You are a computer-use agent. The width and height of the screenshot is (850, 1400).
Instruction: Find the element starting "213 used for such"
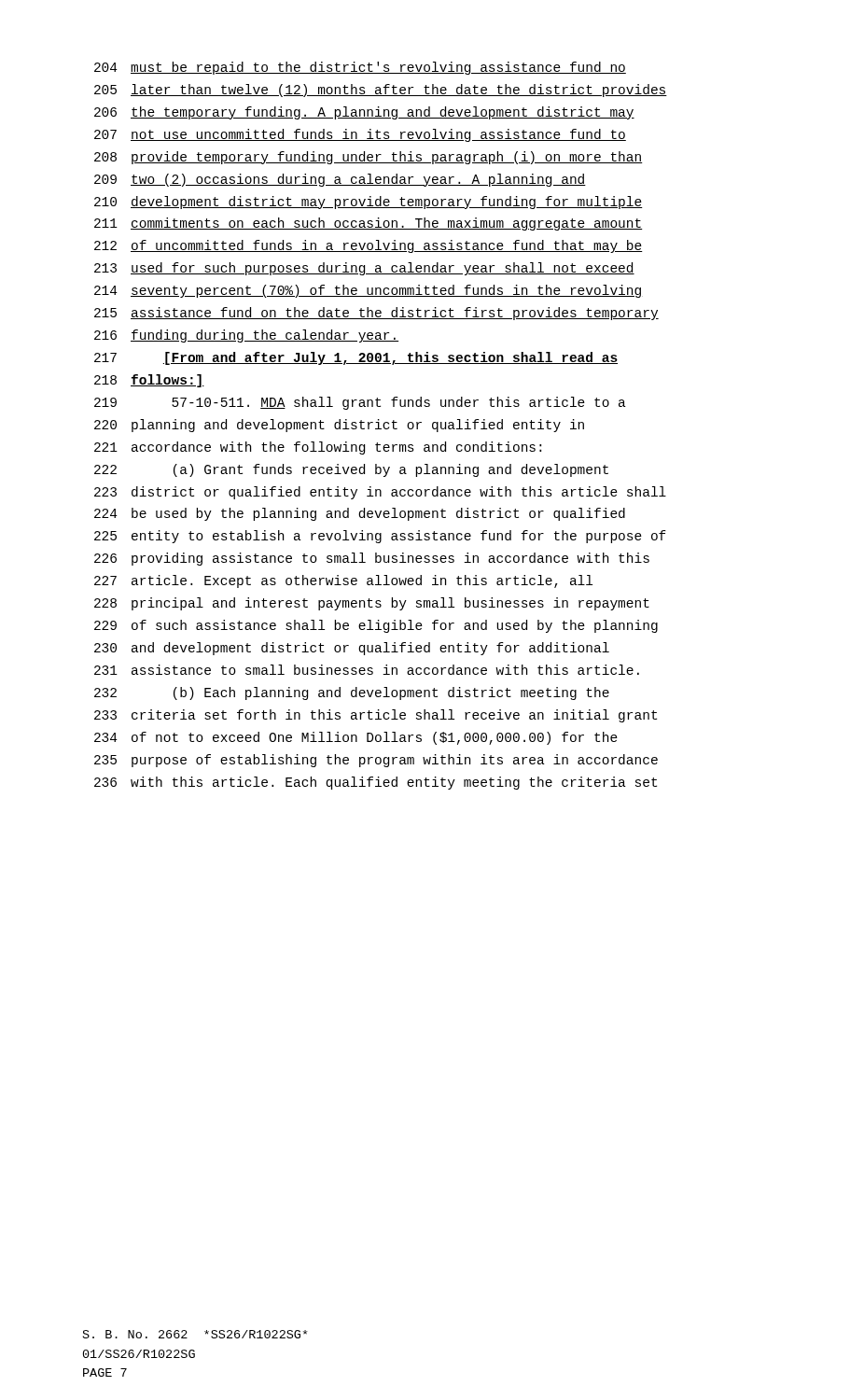tap(437, 270)
